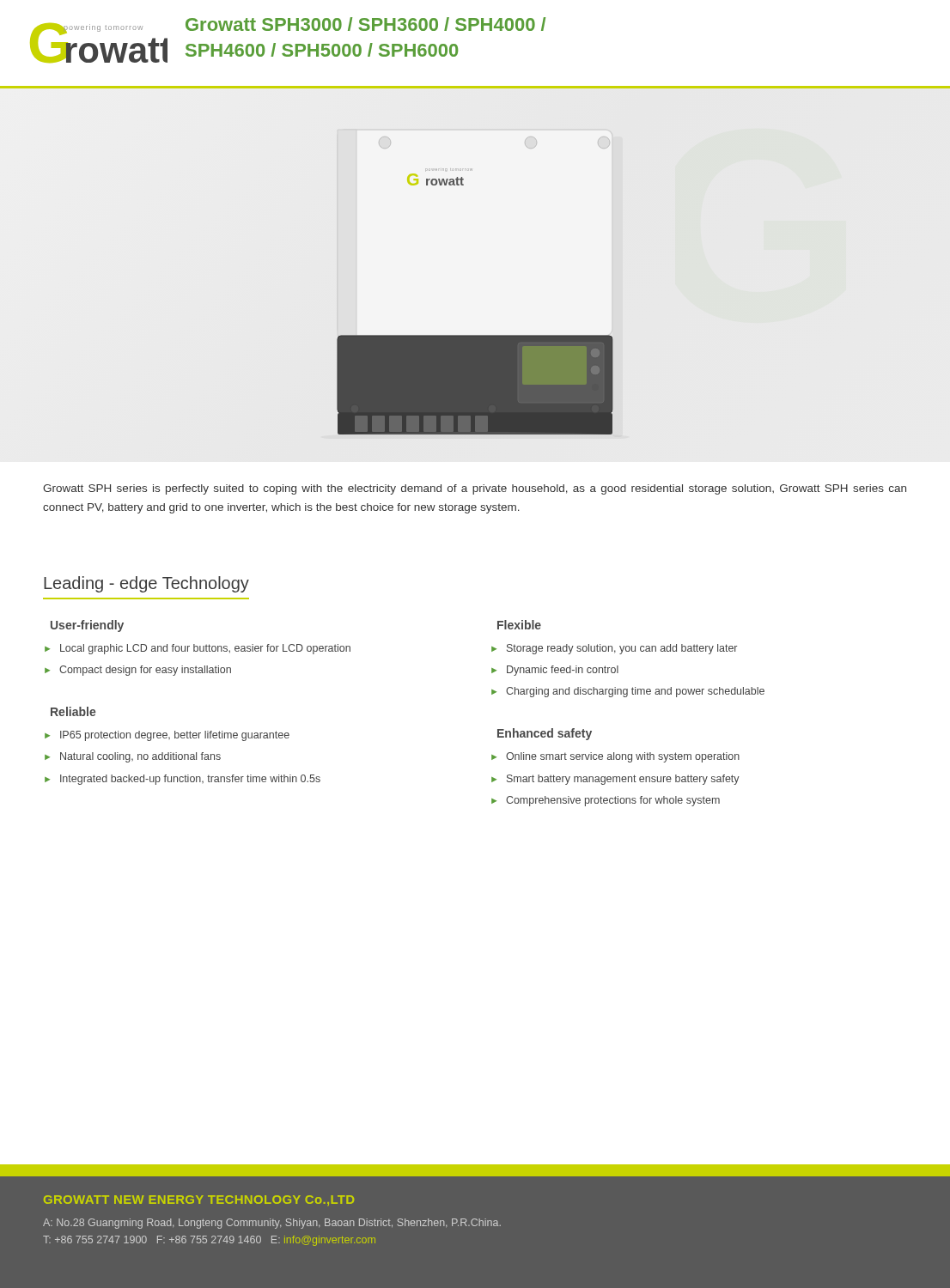
Task: Find the list item containing "► Comprehensive protections for"
Action: click(605, 800)
